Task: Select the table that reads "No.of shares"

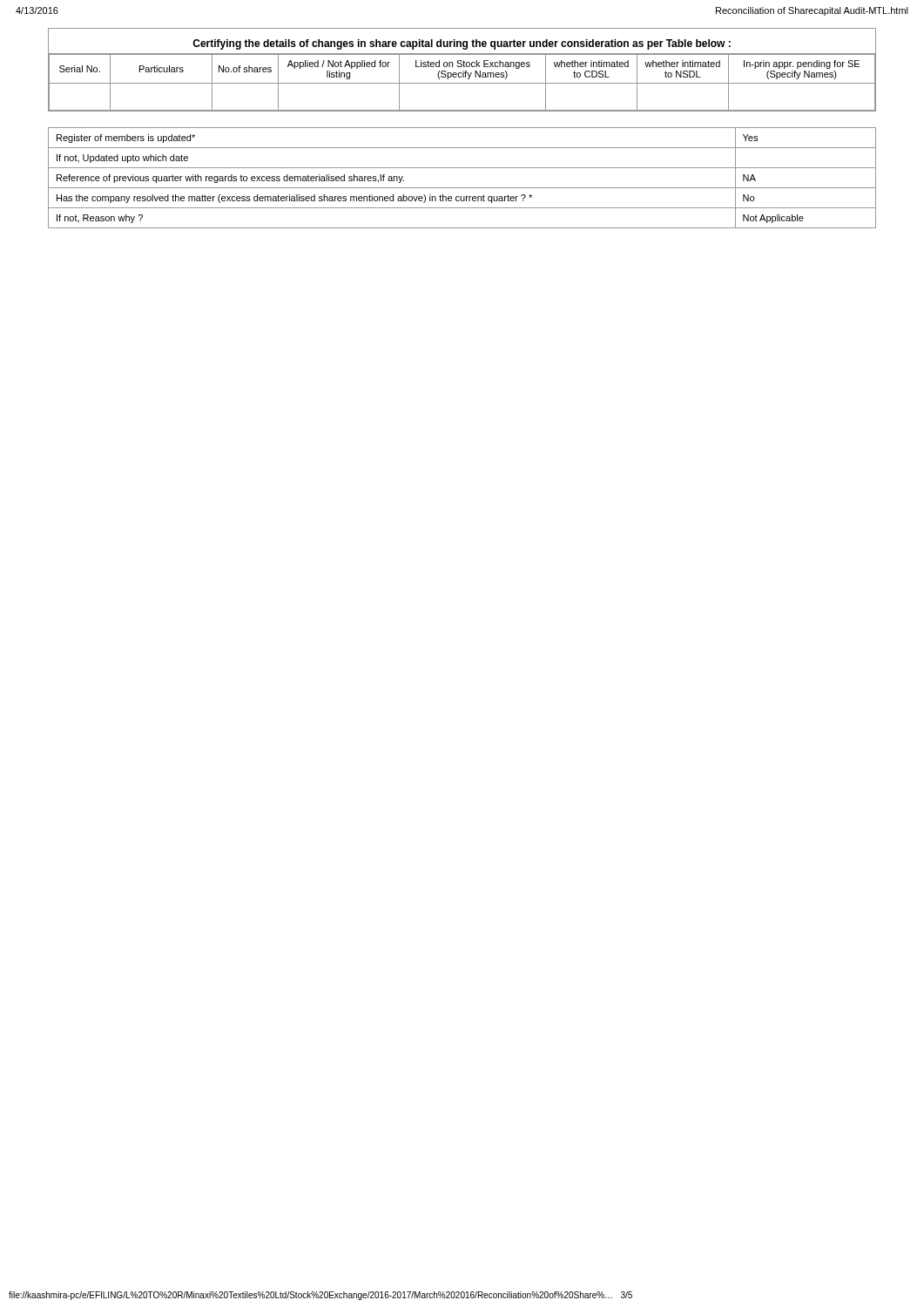Action: [x=462, y=70]
